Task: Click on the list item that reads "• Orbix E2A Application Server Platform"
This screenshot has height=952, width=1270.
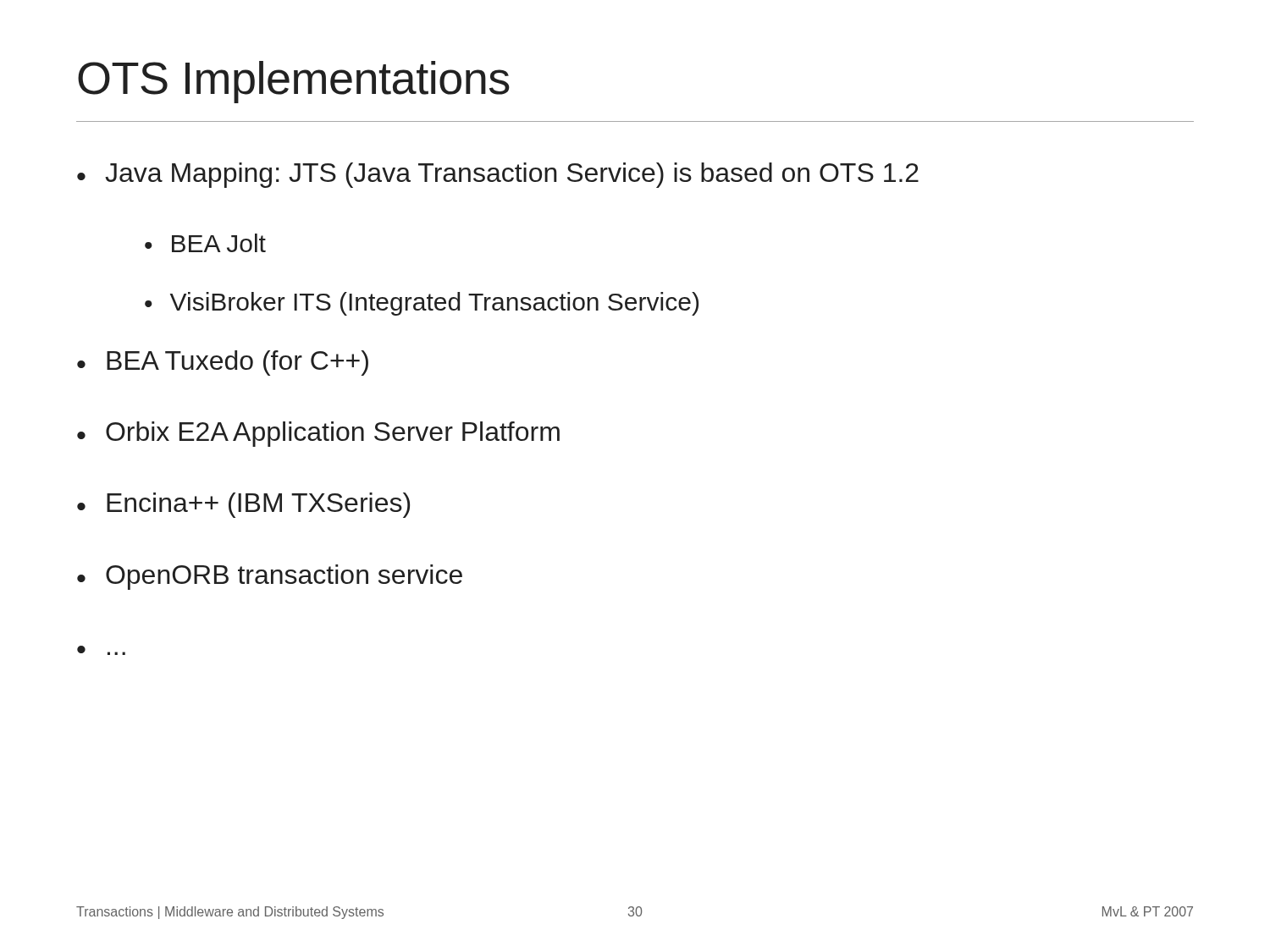Action: pos(319,434)
